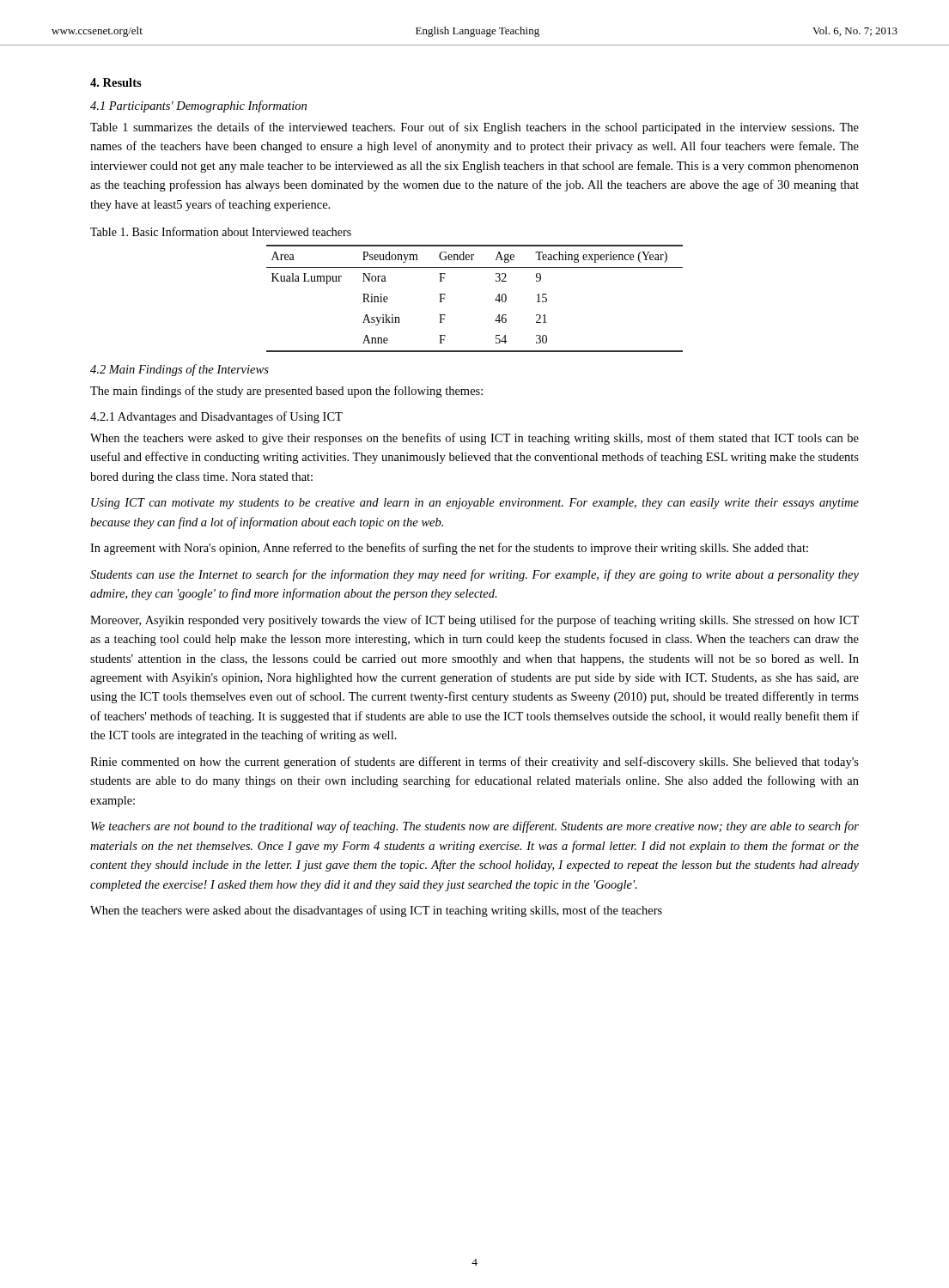Point to the text block starting "The main findings of the study"
The height and width of the screenshot is (1288, 949).
(x=287, y=391)
